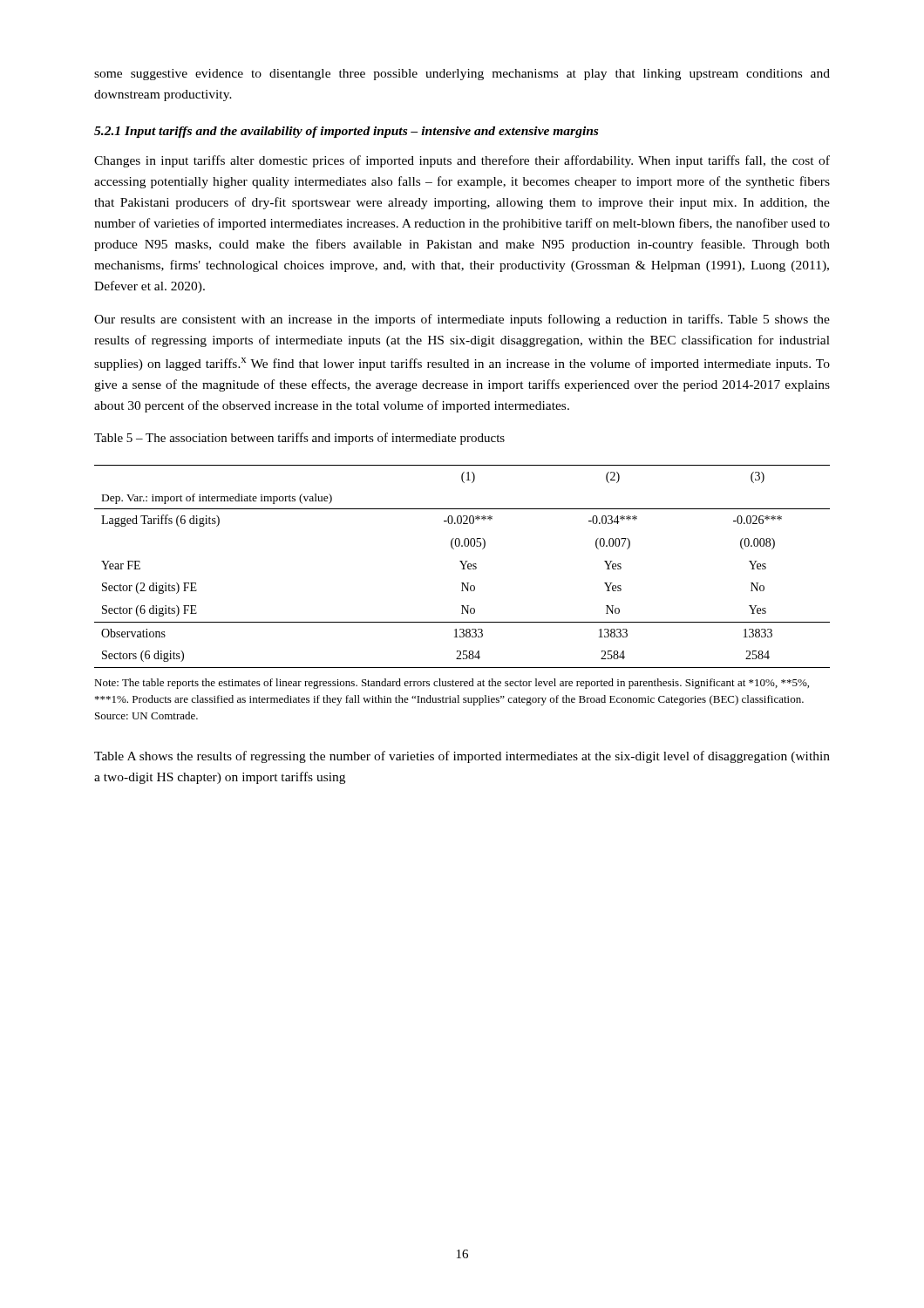
Task: Locate the text block with the text "Changes in input tariffs alter domestic prices of"
Action: click(462, 223)
